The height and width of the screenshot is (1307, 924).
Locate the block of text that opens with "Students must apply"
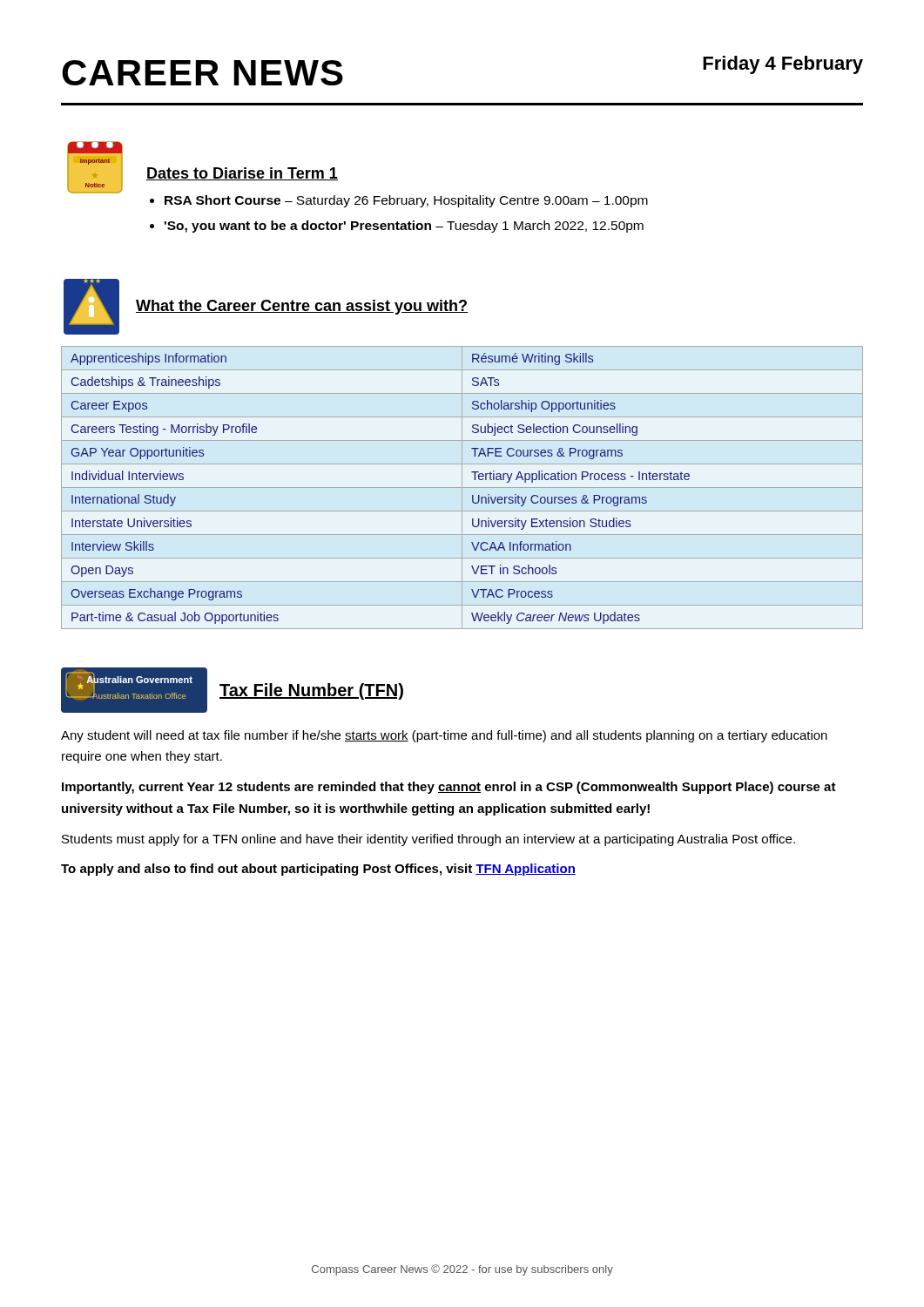429,838
